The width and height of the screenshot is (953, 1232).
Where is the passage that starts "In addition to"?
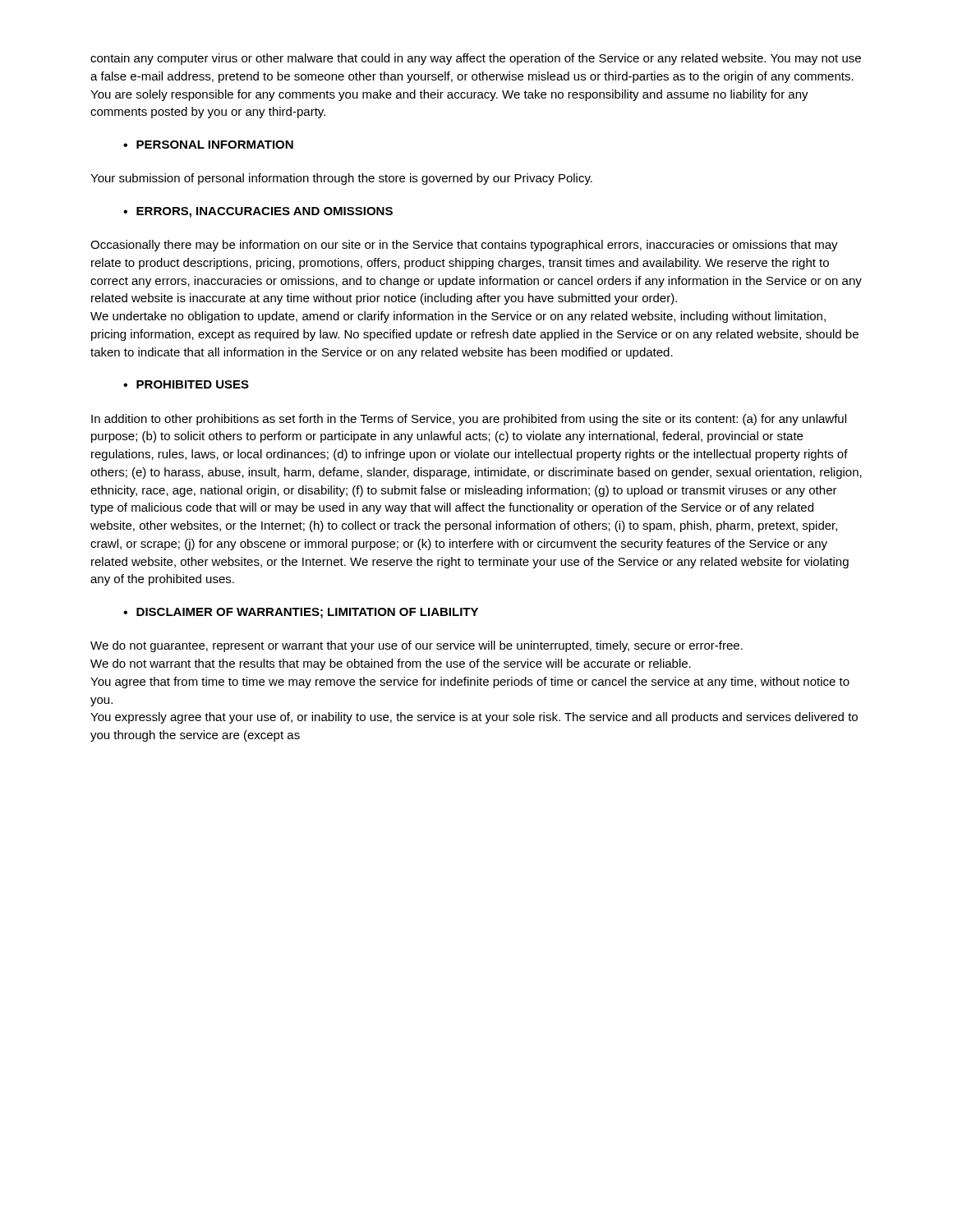coord(476,499)
